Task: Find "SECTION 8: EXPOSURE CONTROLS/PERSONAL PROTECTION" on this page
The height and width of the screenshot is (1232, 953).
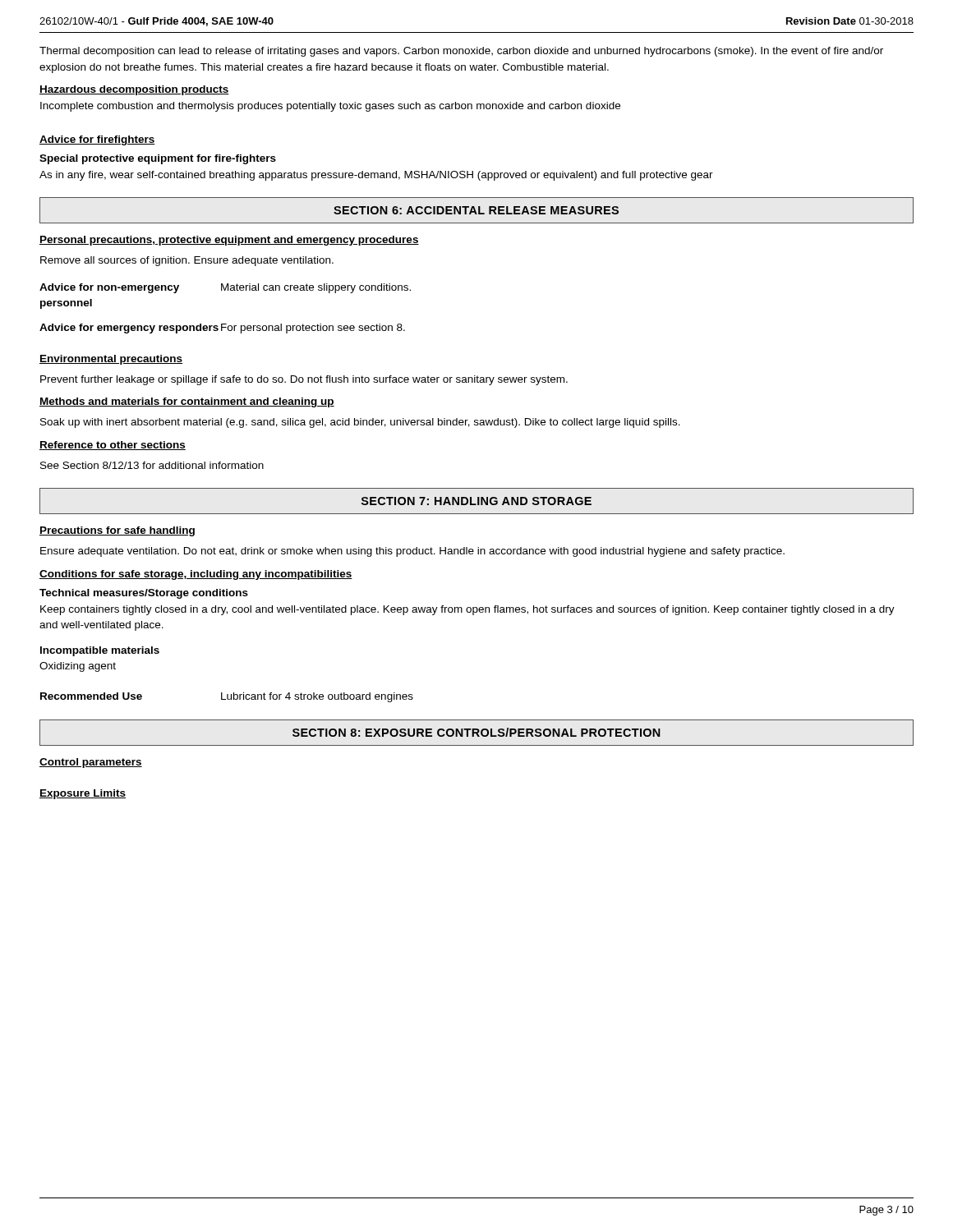Action: pyautogui.click(x=476, y=733)
